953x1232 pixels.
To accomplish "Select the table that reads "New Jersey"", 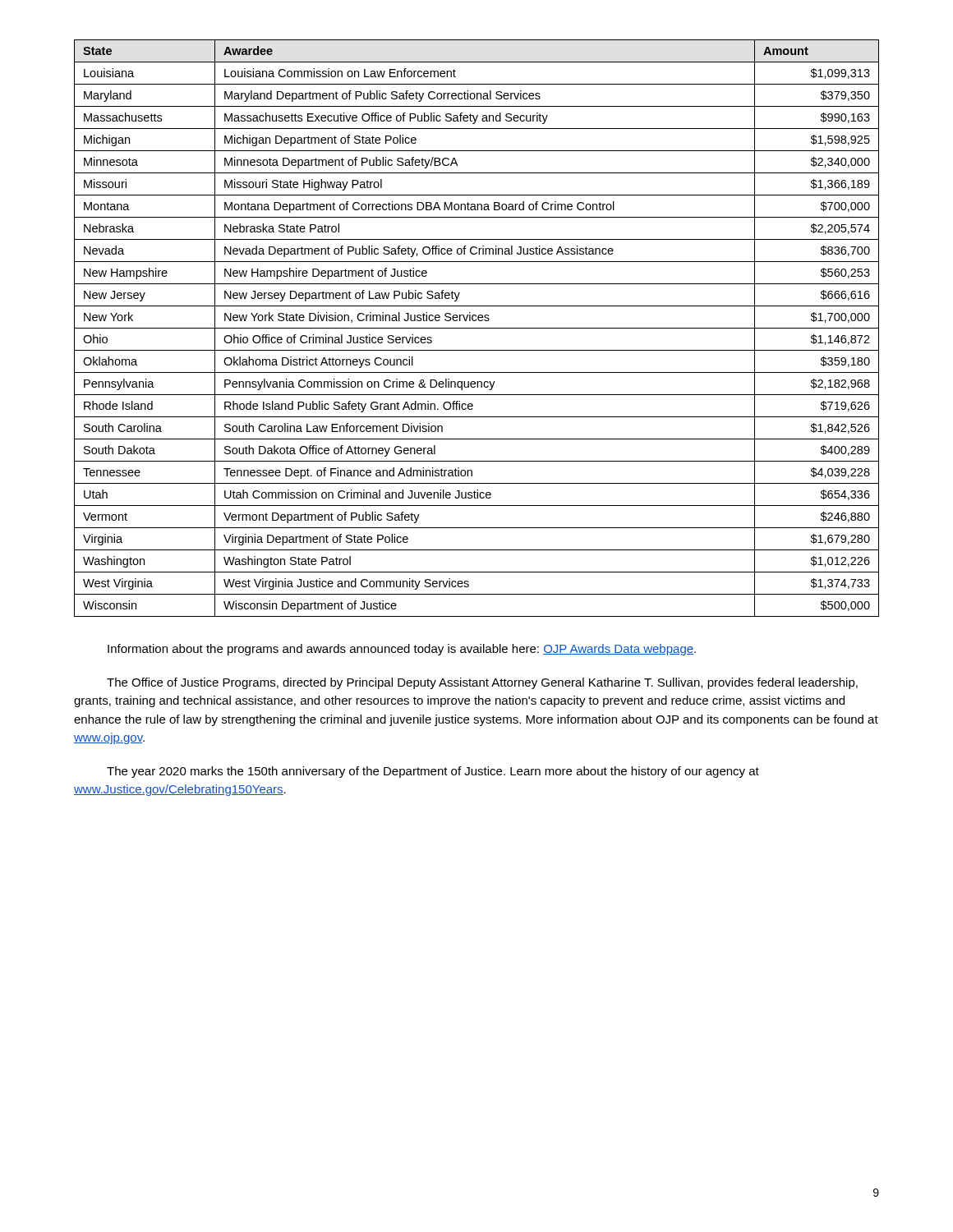I will point(476,328).
